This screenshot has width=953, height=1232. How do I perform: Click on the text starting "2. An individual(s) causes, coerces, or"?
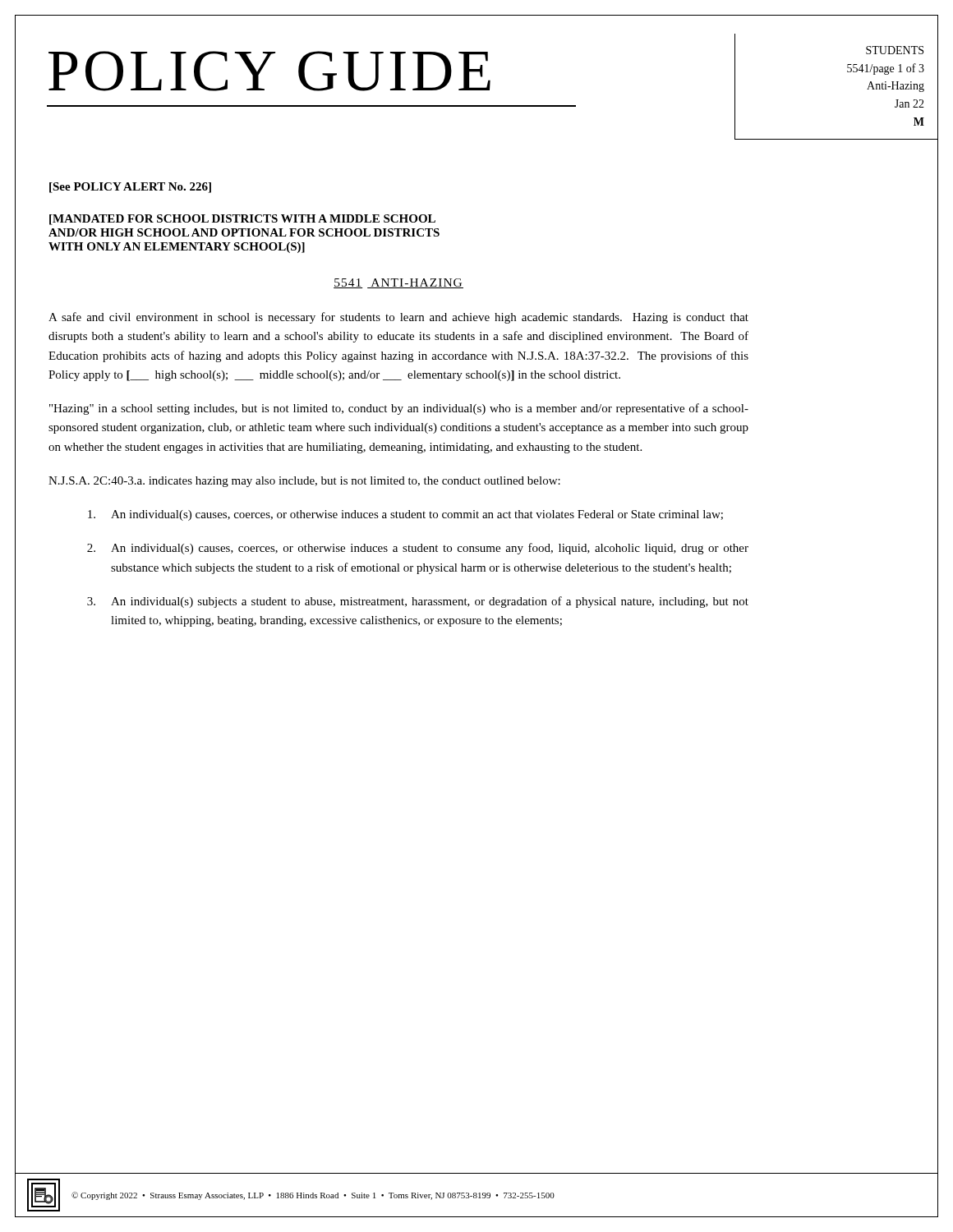coord(398,558)
